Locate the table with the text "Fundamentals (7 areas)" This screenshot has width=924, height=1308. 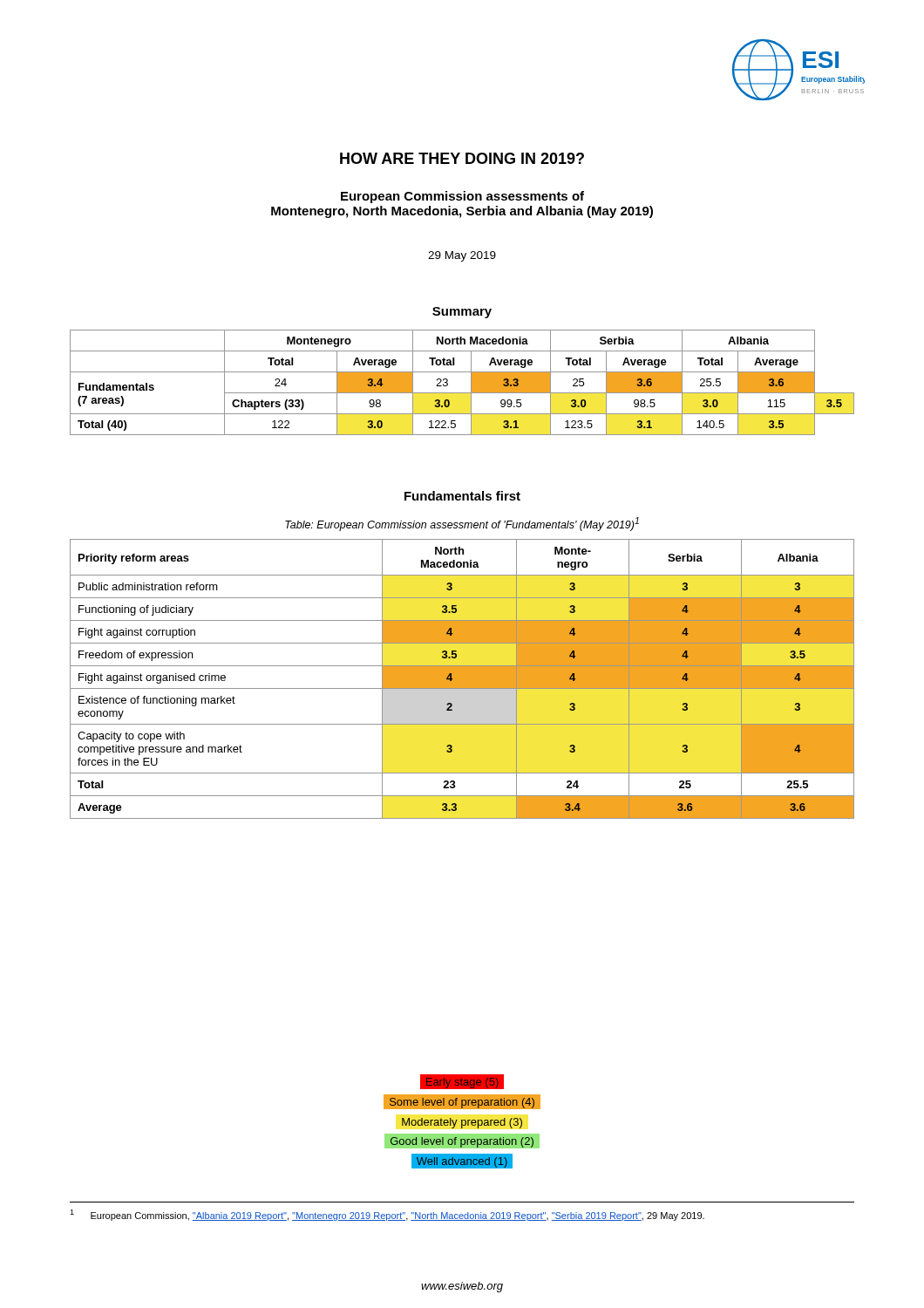click(462, 382)
